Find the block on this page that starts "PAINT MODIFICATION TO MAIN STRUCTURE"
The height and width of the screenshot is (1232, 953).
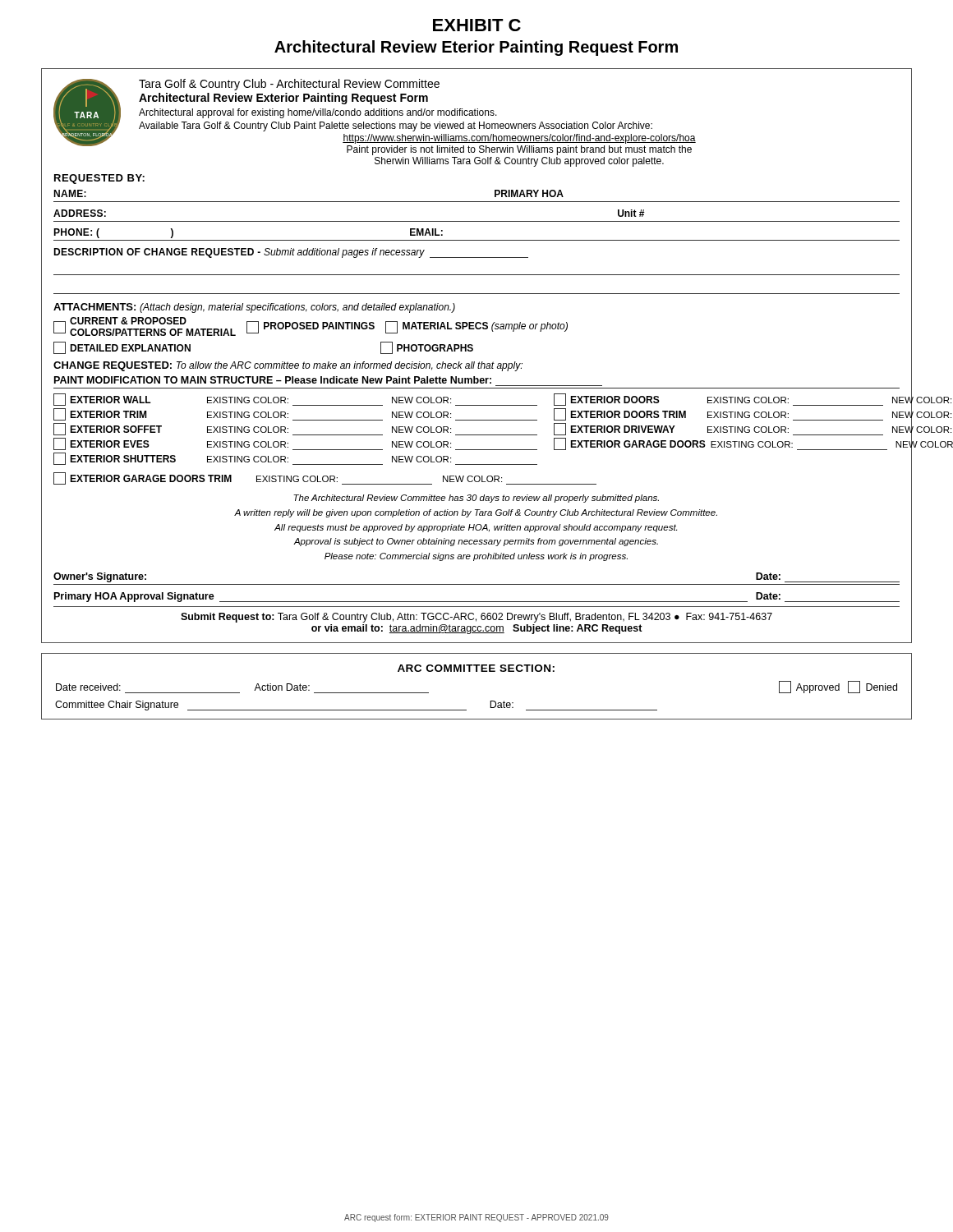click(x=328, y=380)
